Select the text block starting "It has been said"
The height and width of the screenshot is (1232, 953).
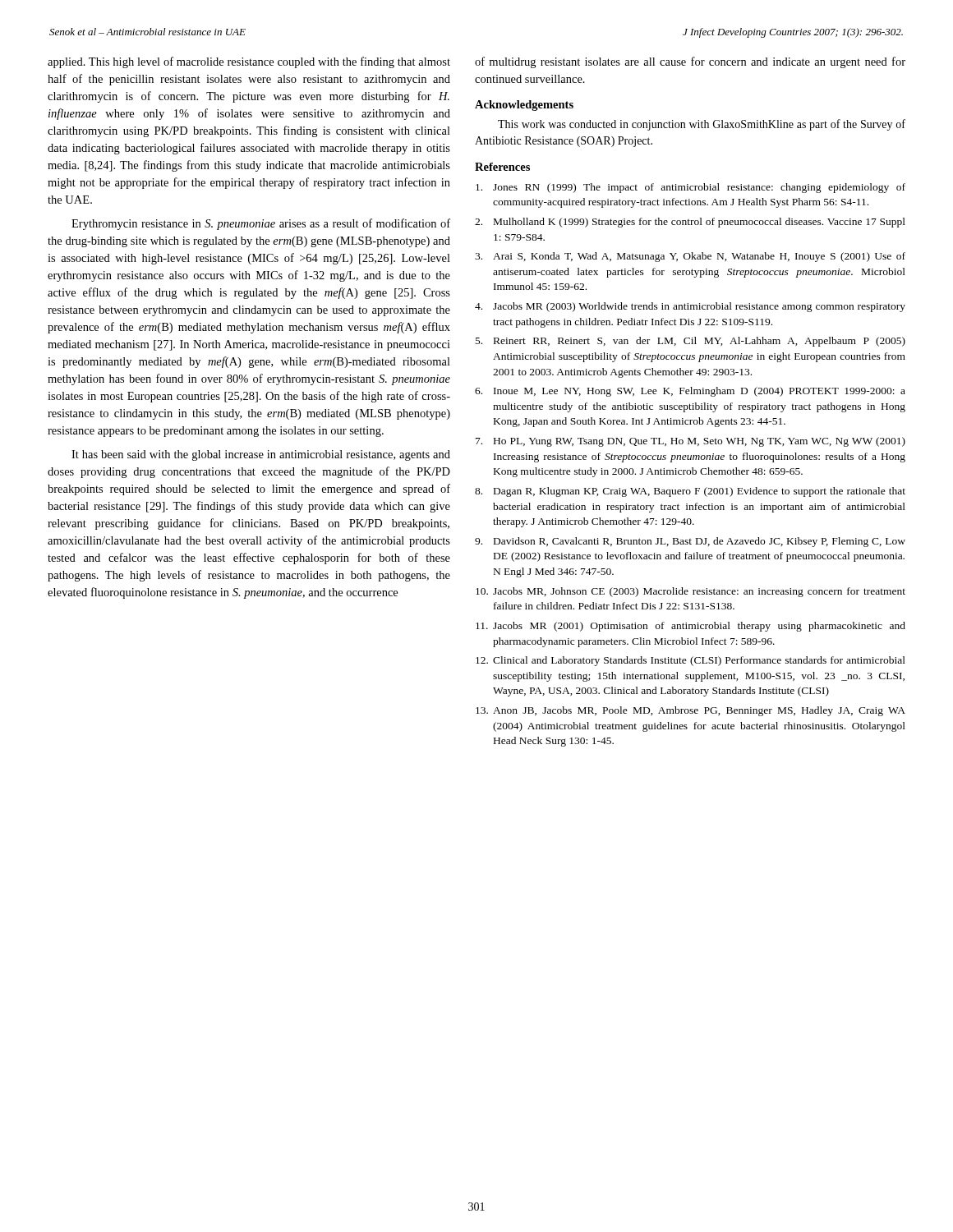[x=249, y=524]
